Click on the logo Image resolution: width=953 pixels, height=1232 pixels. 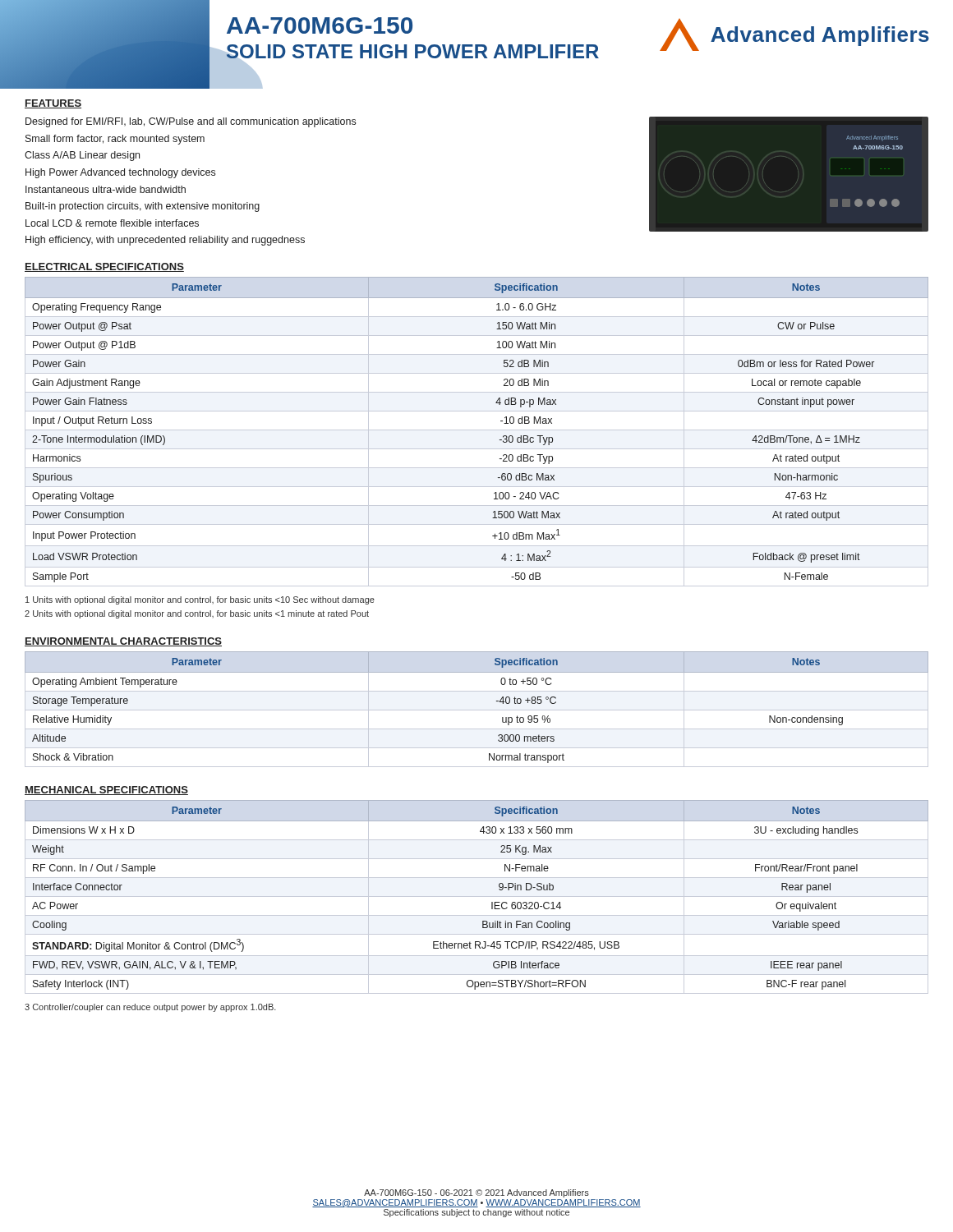tap(476, 44)
